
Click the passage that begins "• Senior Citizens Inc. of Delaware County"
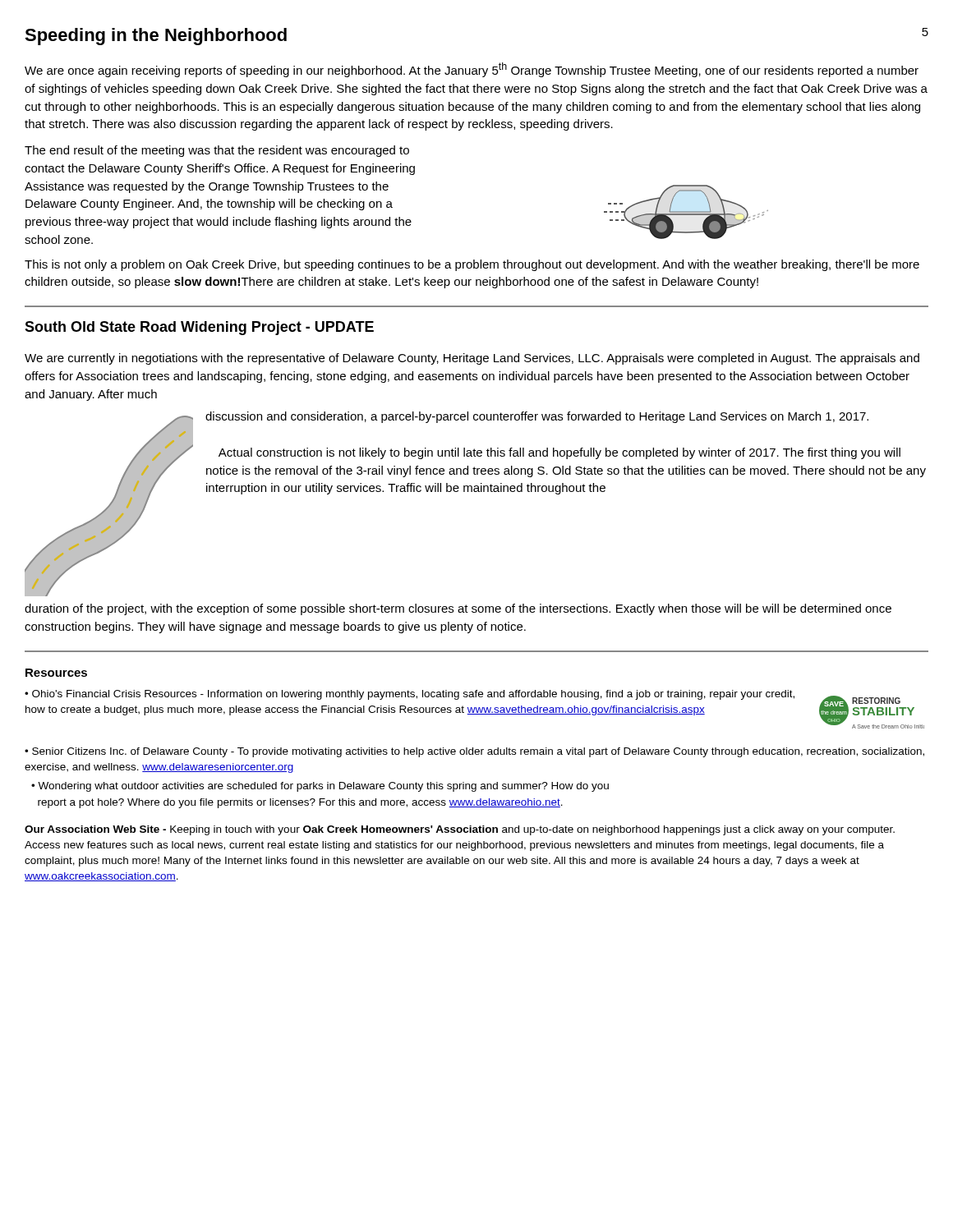[x=475, y=759]
